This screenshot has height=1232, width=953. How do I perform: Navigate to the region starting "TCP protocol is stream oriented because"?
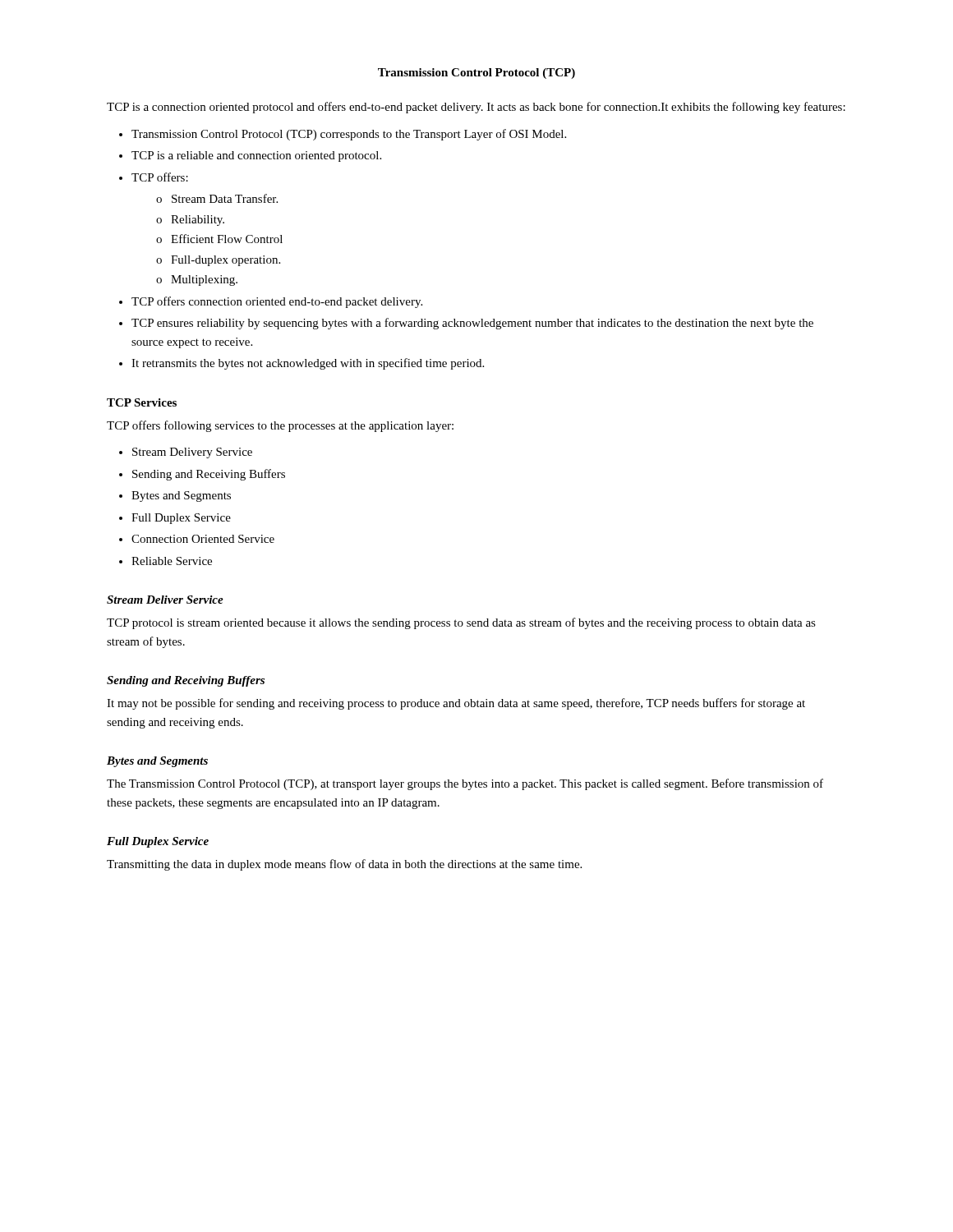476,632
